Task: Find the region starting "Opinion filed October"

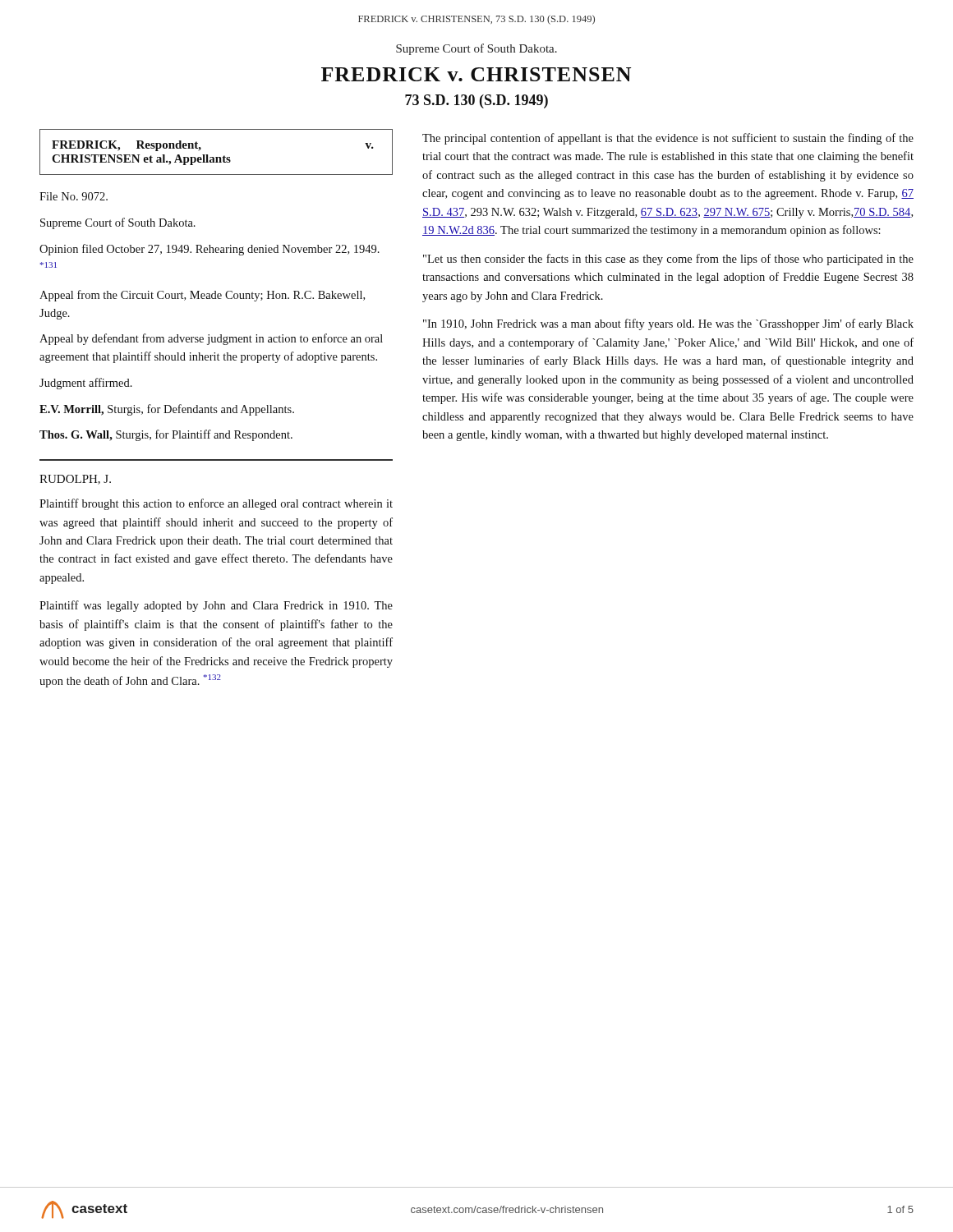Action: point(216,259)
